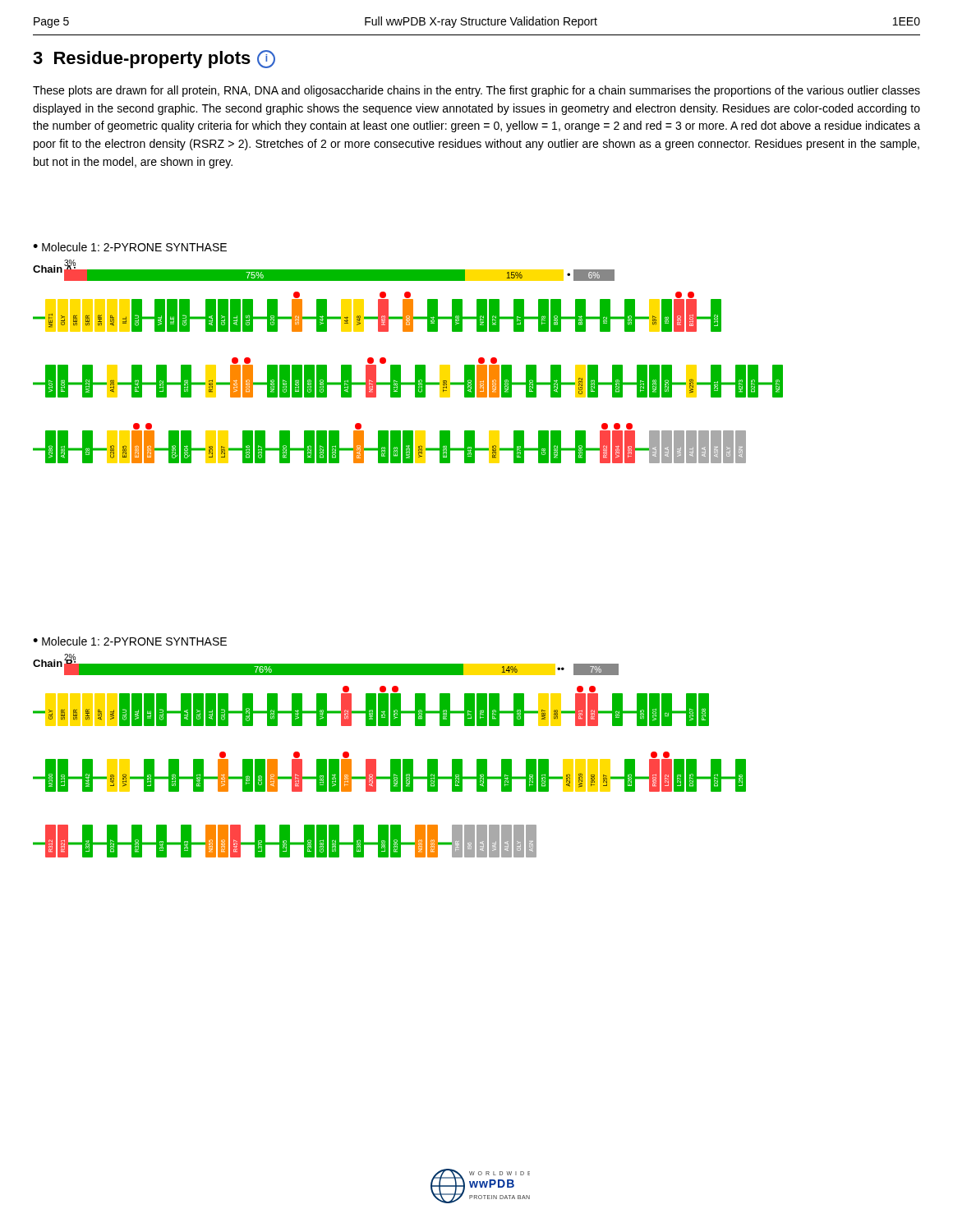Viewport: 953px width, 1232px height.
Task: Point to "3 Residue-property plots i"
Action: [154, 58]
